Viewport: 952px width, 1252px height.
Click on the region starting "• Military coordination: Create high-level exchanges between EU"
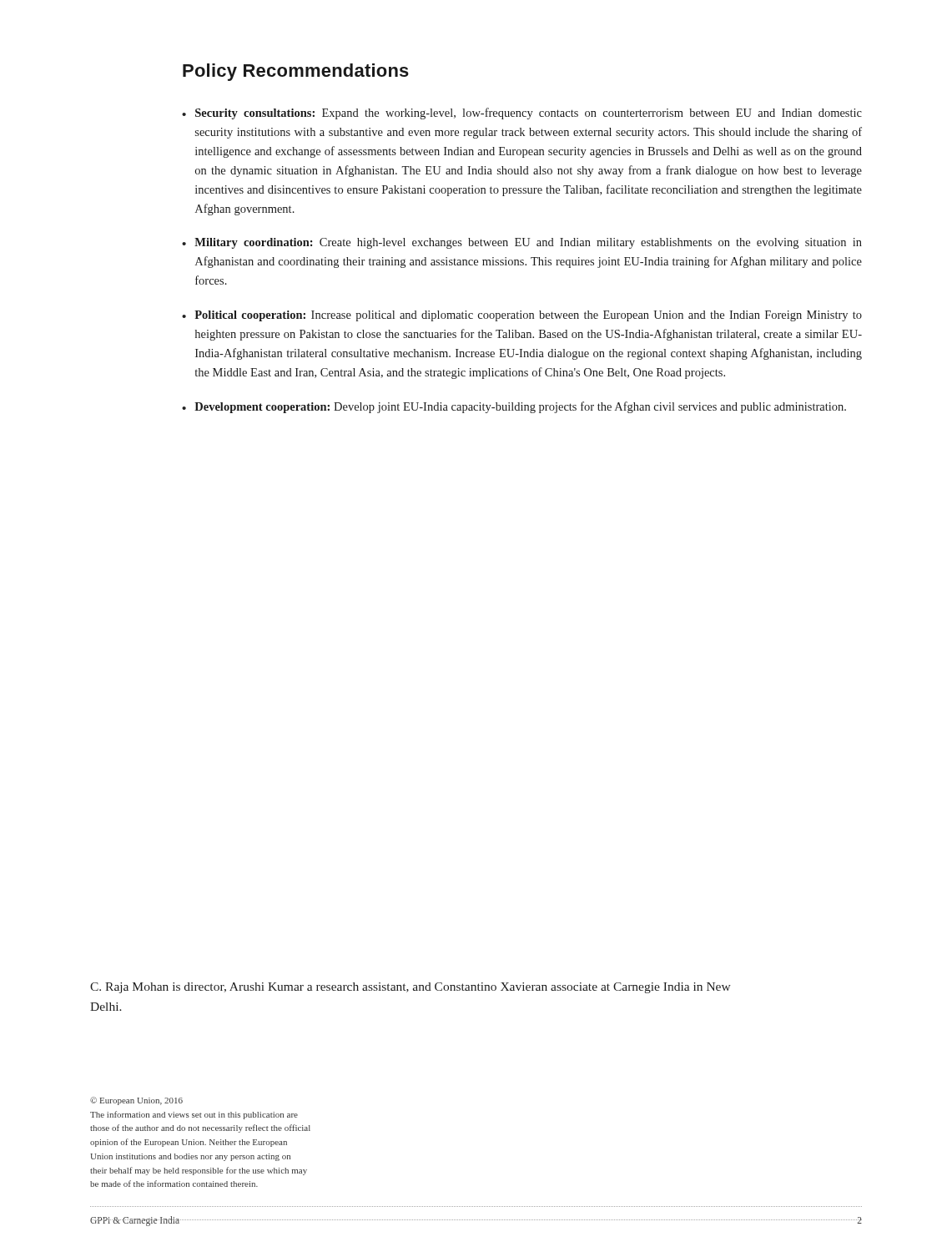[522, 262]
